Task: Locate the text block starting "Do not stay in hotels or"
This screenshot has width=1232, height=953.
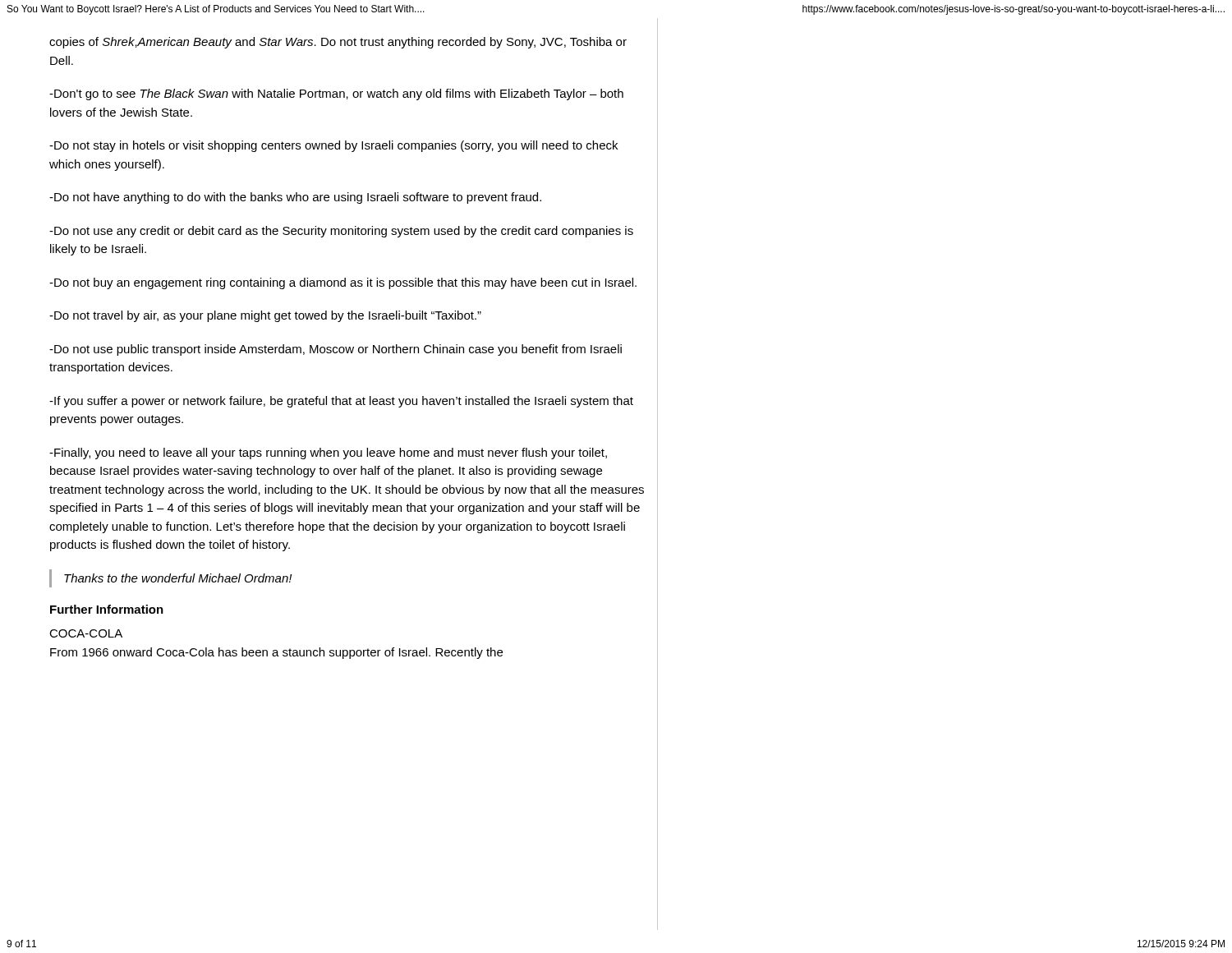Action: click(334, 154)
